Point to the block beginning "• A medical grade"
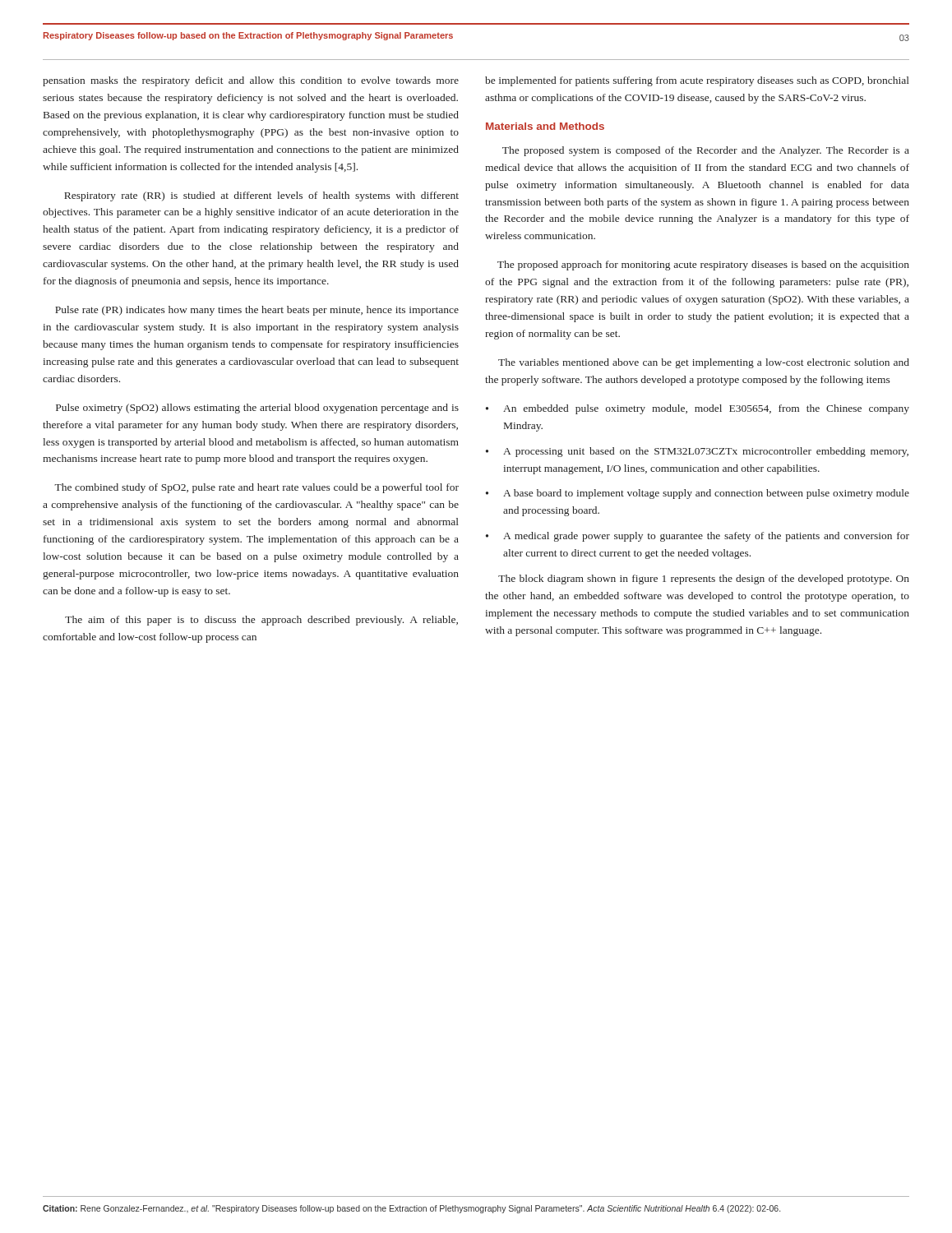The height and width of the screenshot is (1233, 952). tap(697, 545)
